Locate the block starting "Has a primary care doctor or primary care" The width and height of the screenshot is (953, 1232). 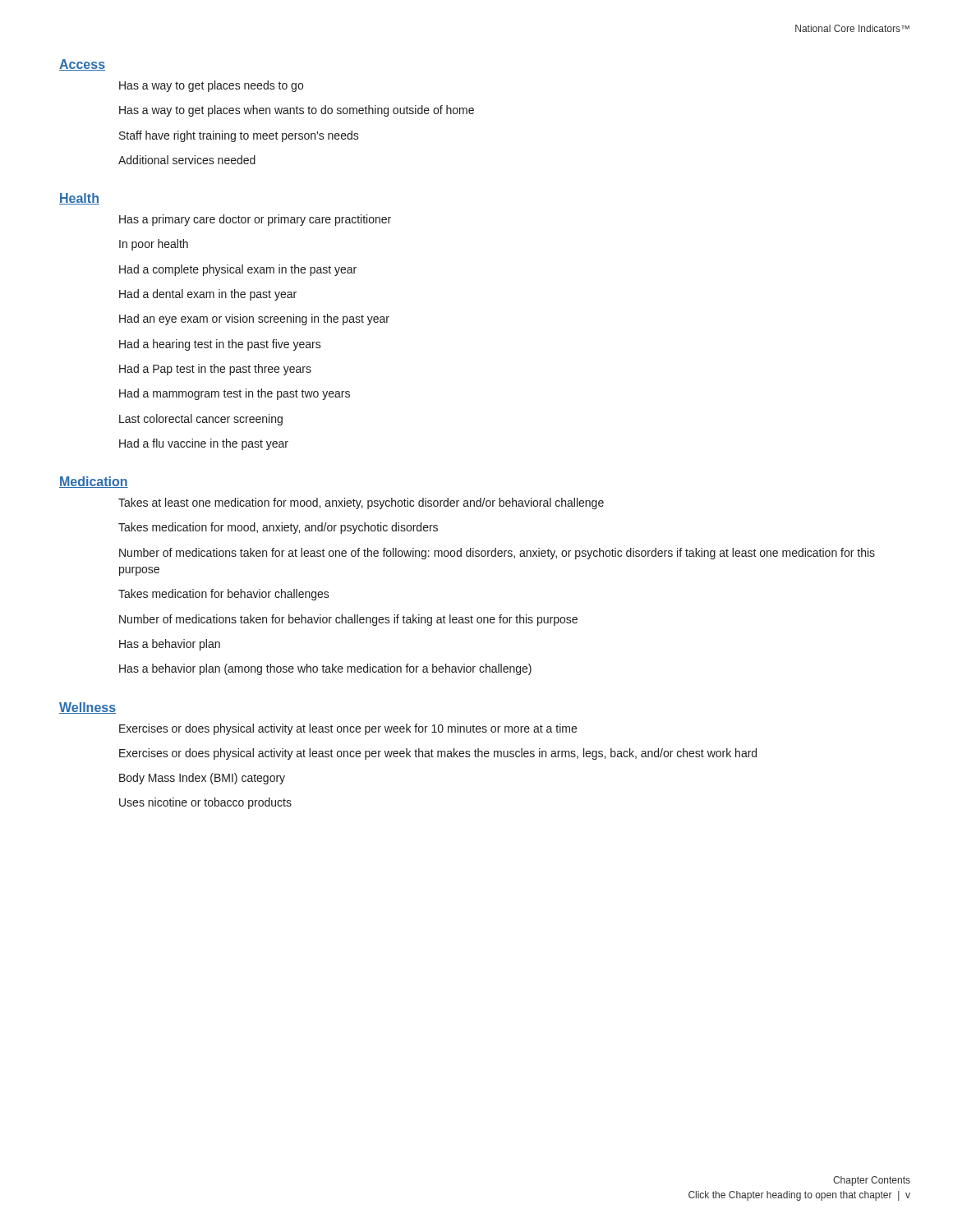pyautogui.click(x=255, y=219)
